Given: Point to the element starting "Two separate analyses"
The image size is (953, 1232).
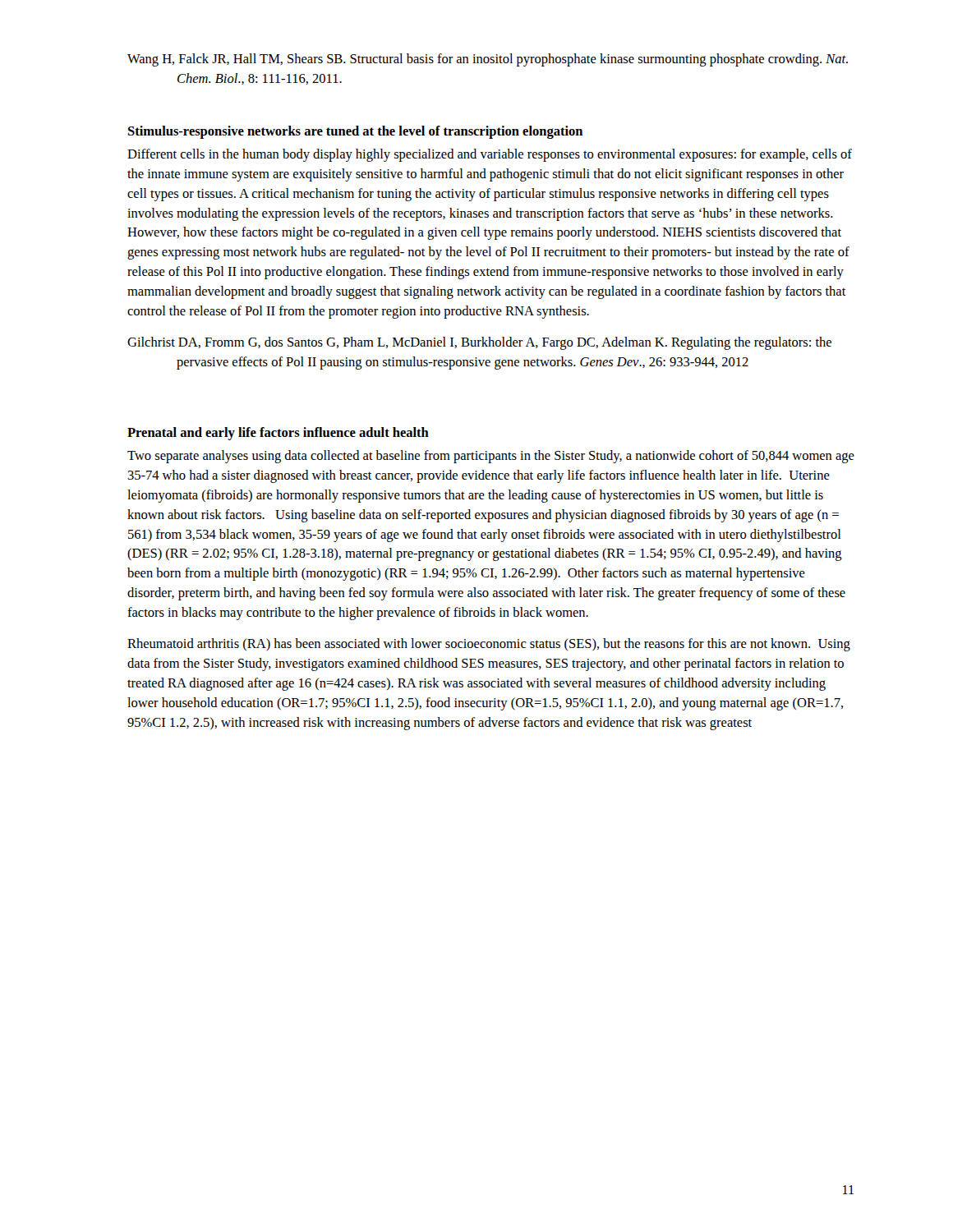Looking at the screenshot, I should 491,534.
